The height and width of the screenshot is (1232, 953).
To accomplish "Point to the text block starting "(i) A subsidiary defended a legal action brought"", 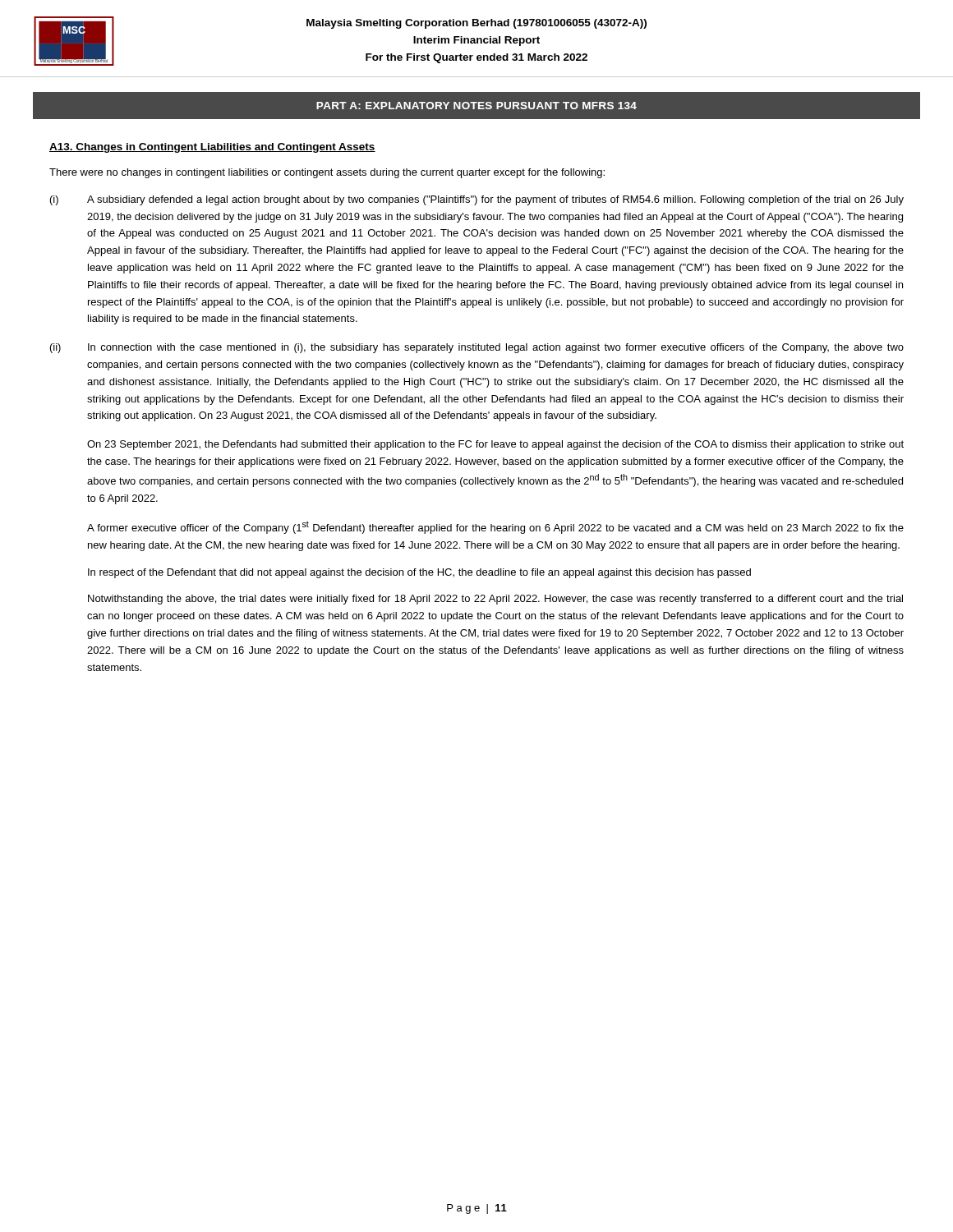I will tap(476, 260).
